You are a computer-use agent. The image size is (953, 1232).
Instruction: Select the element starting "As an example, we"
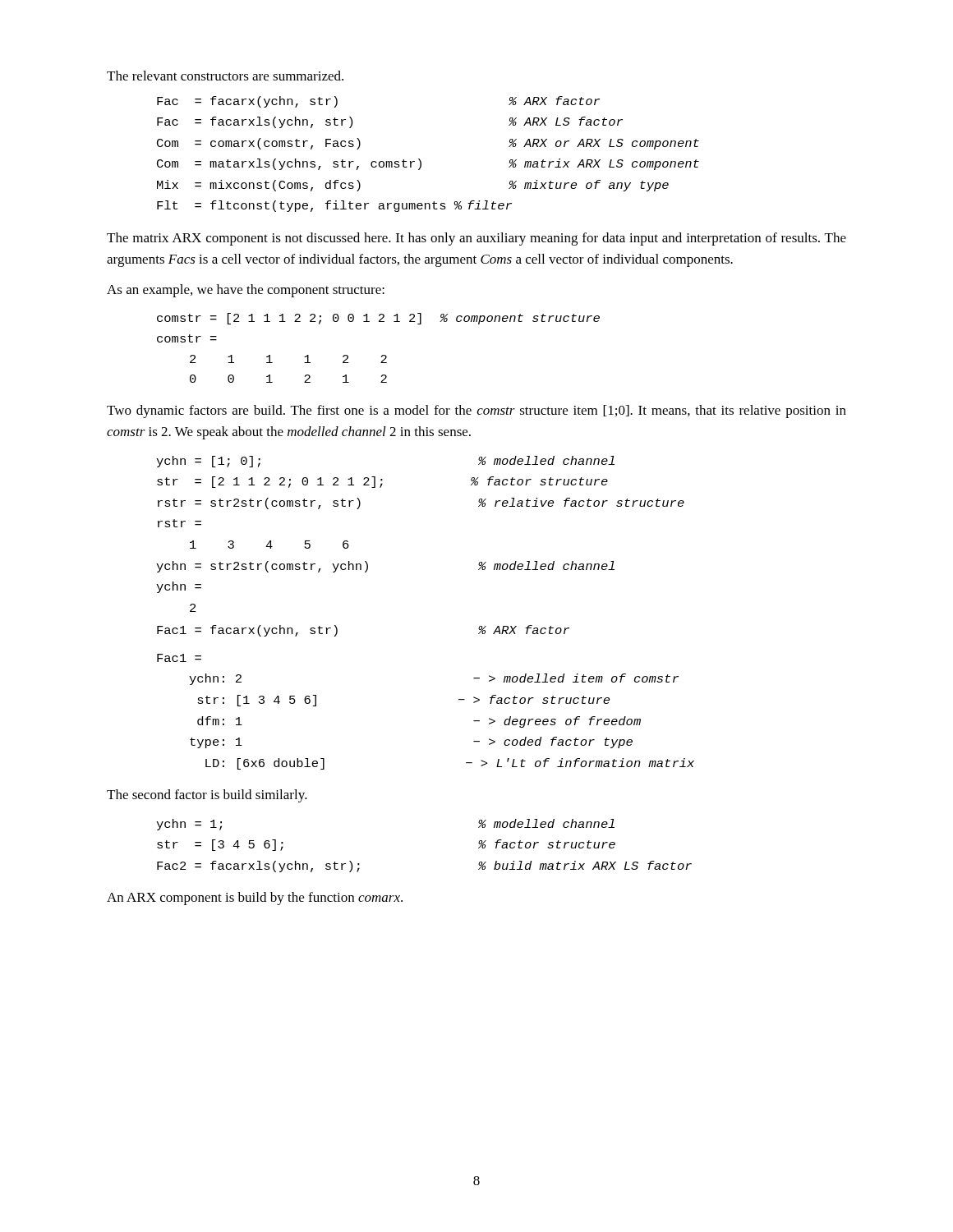246,289
